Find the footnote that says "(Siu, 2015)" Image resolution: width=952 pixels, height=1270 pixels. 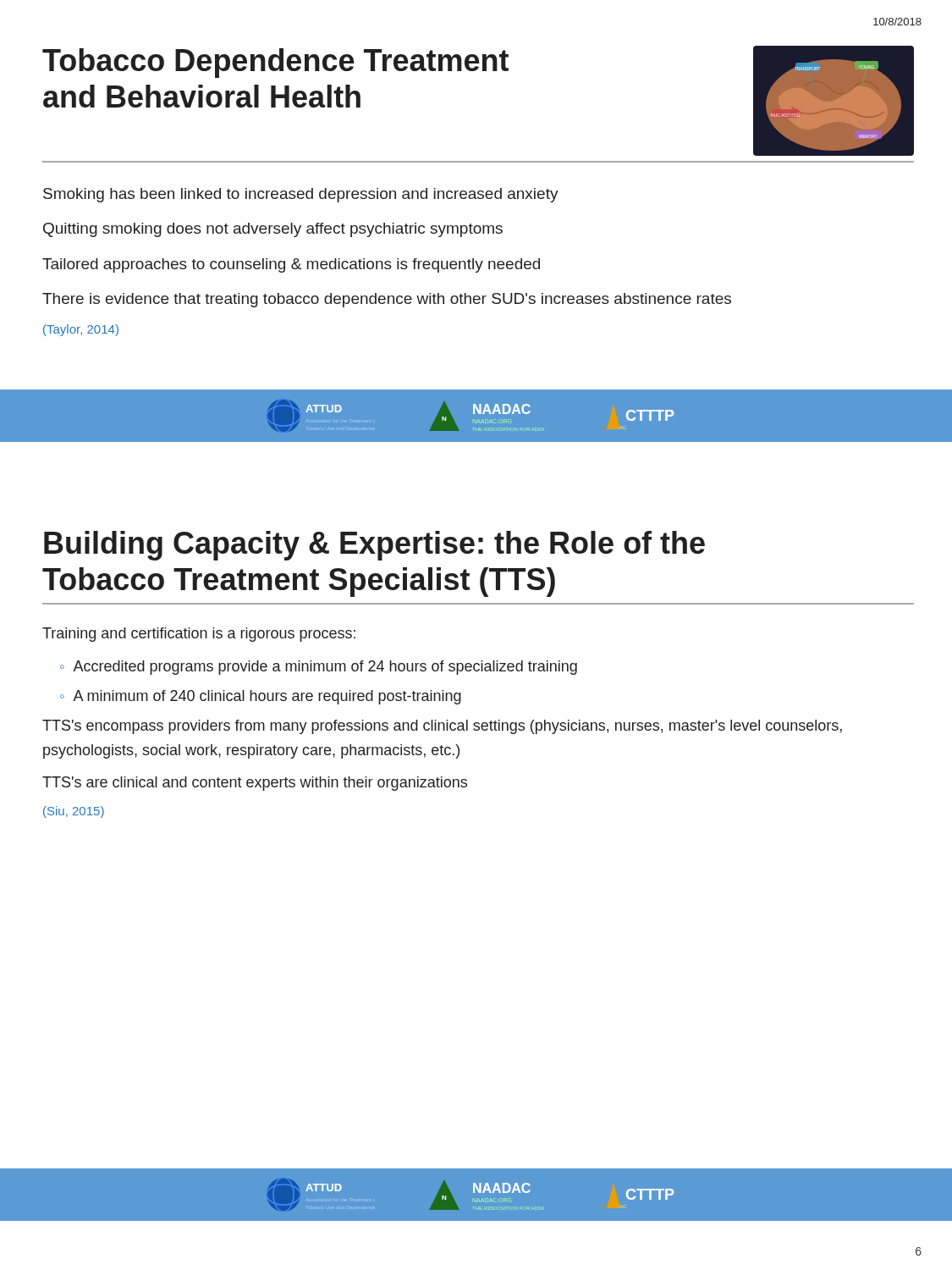click(x=73, y=811)
